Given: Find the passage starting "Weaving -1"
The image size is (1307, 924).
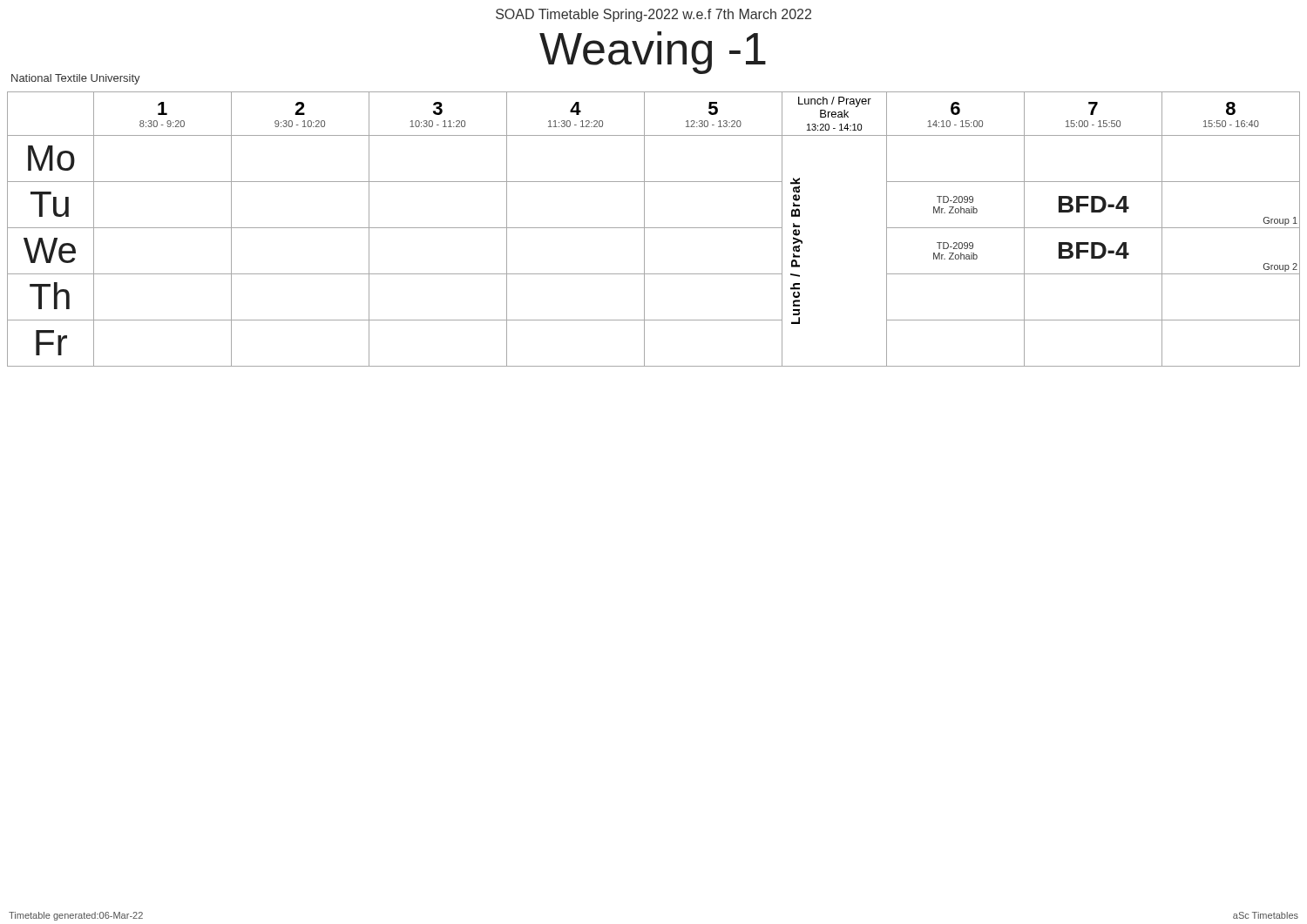Looking at the screenshot, I should point(654,49).
